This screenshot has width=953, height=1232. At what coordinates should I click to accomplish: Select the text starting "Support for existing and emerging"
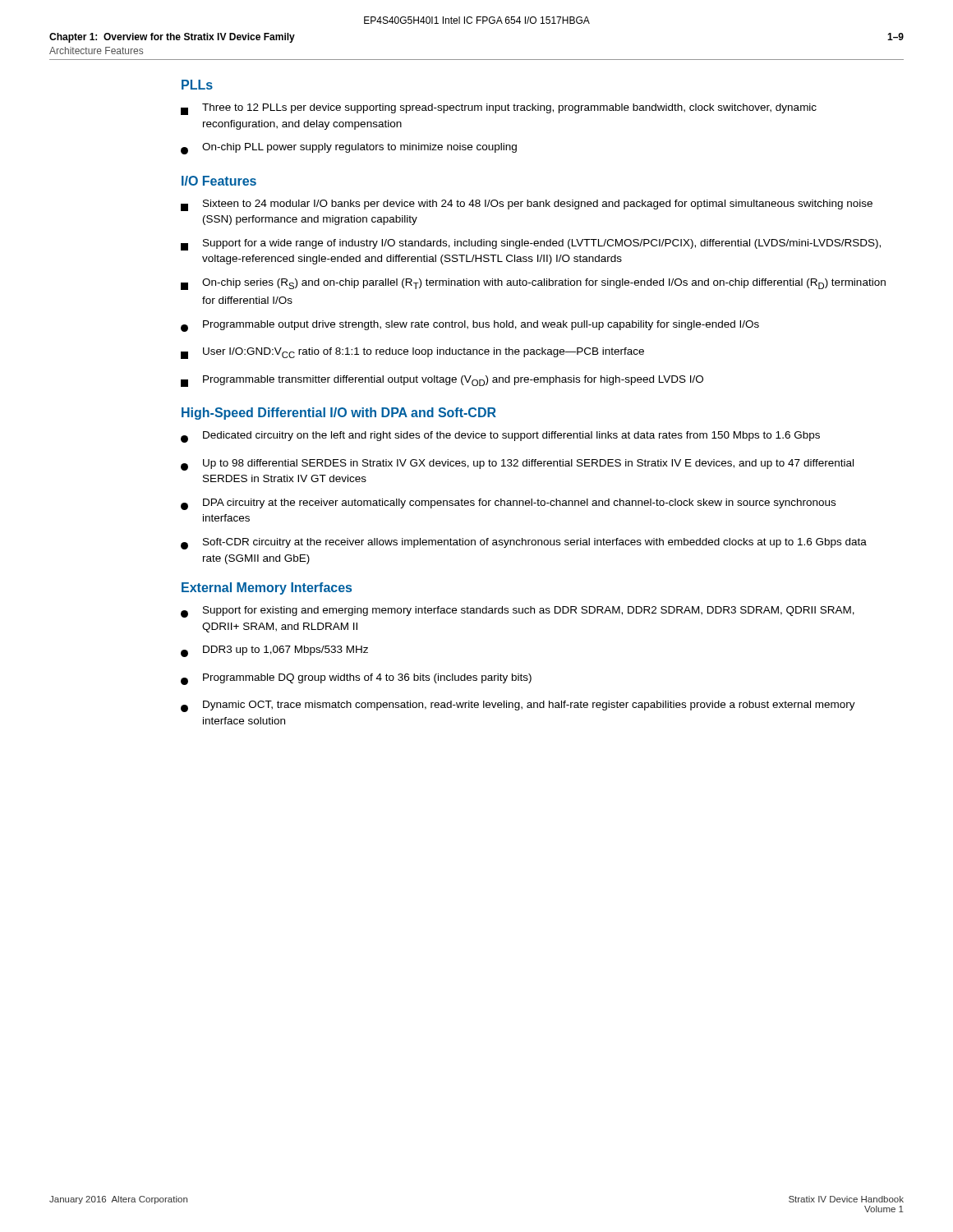tap(534, 618)
